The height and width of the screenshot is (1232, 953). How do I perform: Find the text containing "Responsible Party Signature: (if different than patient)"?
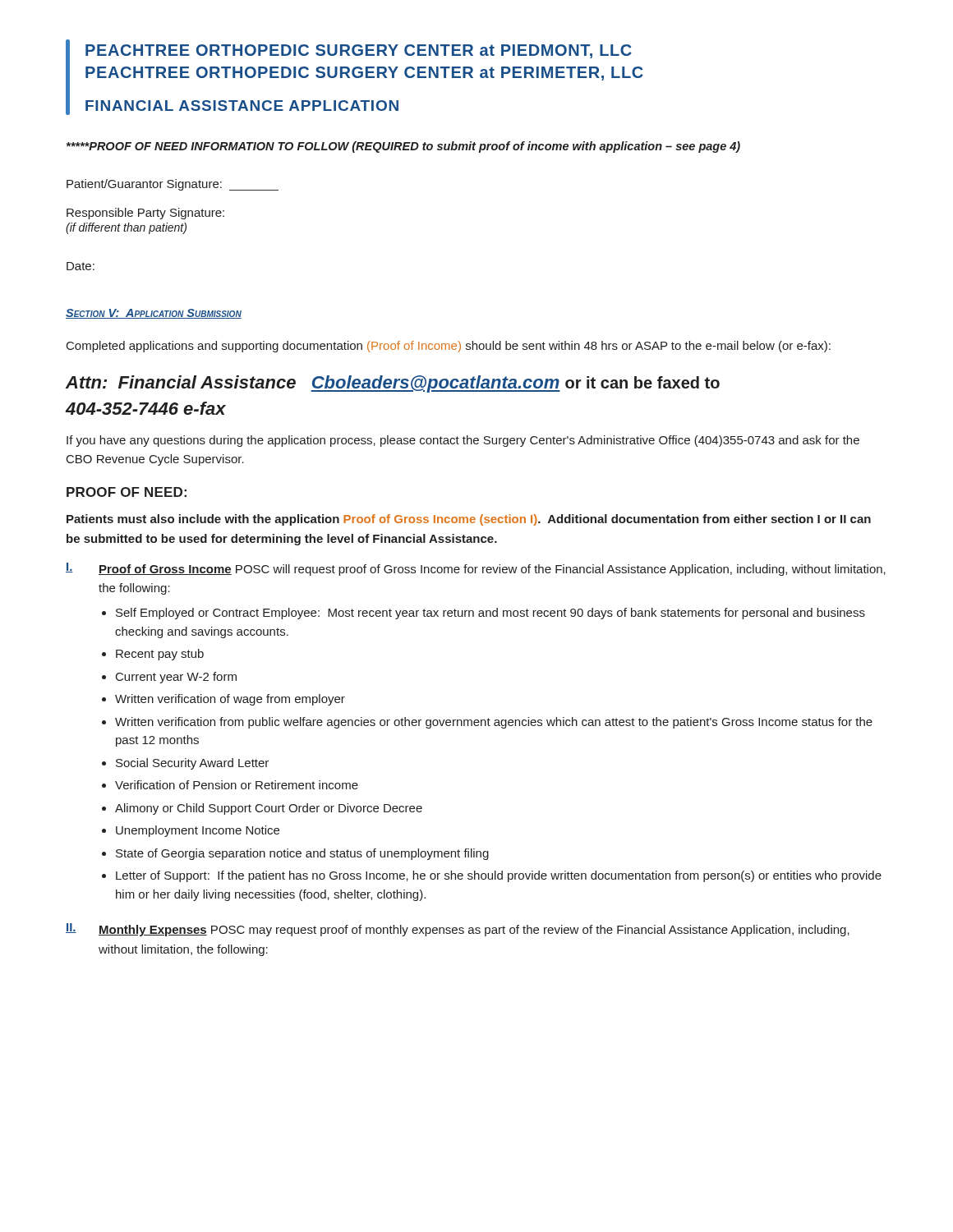click(x=145, y=214)
